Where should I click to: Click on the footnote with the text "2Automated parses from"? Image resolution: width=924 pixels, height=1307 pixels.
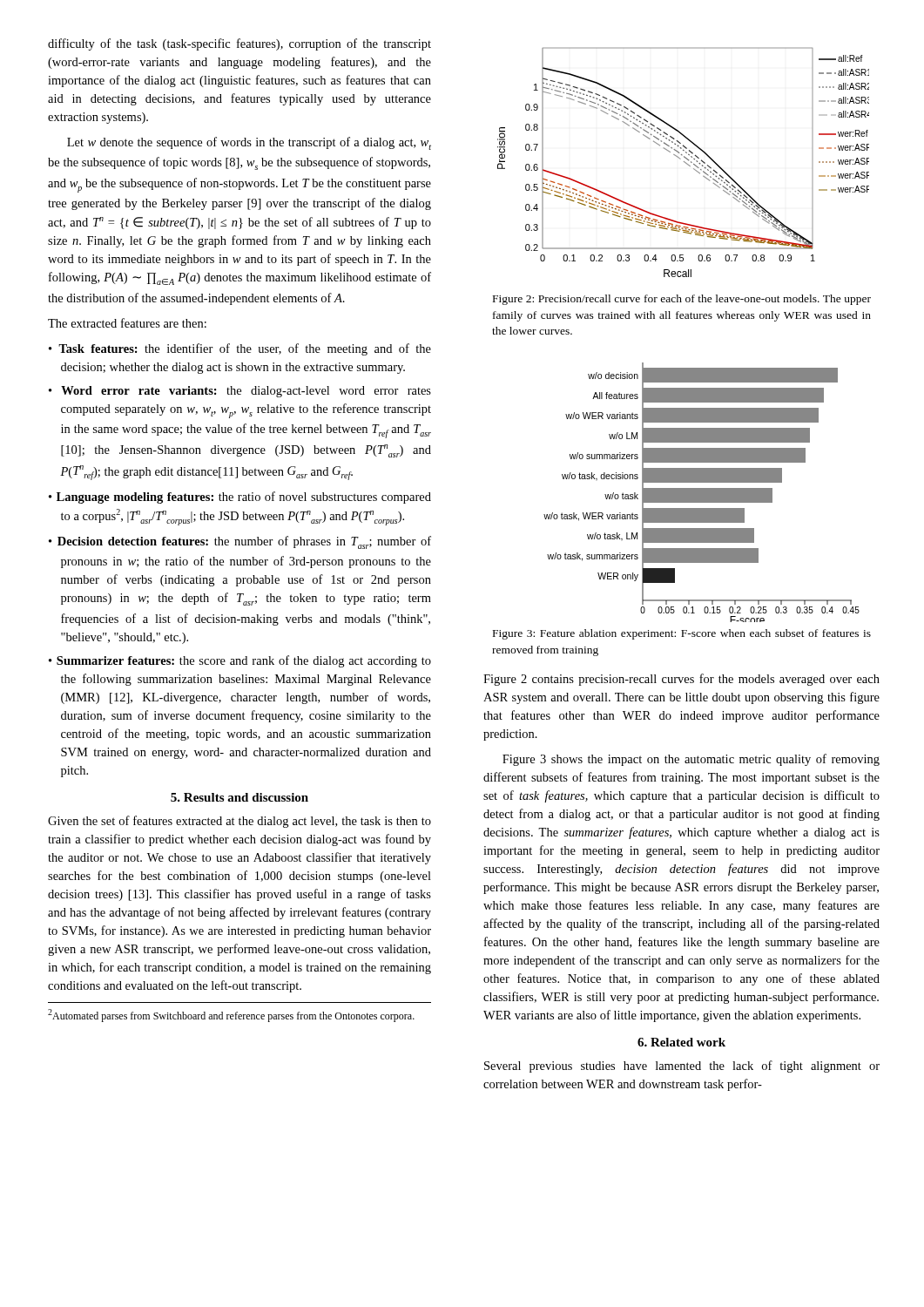231,1015
